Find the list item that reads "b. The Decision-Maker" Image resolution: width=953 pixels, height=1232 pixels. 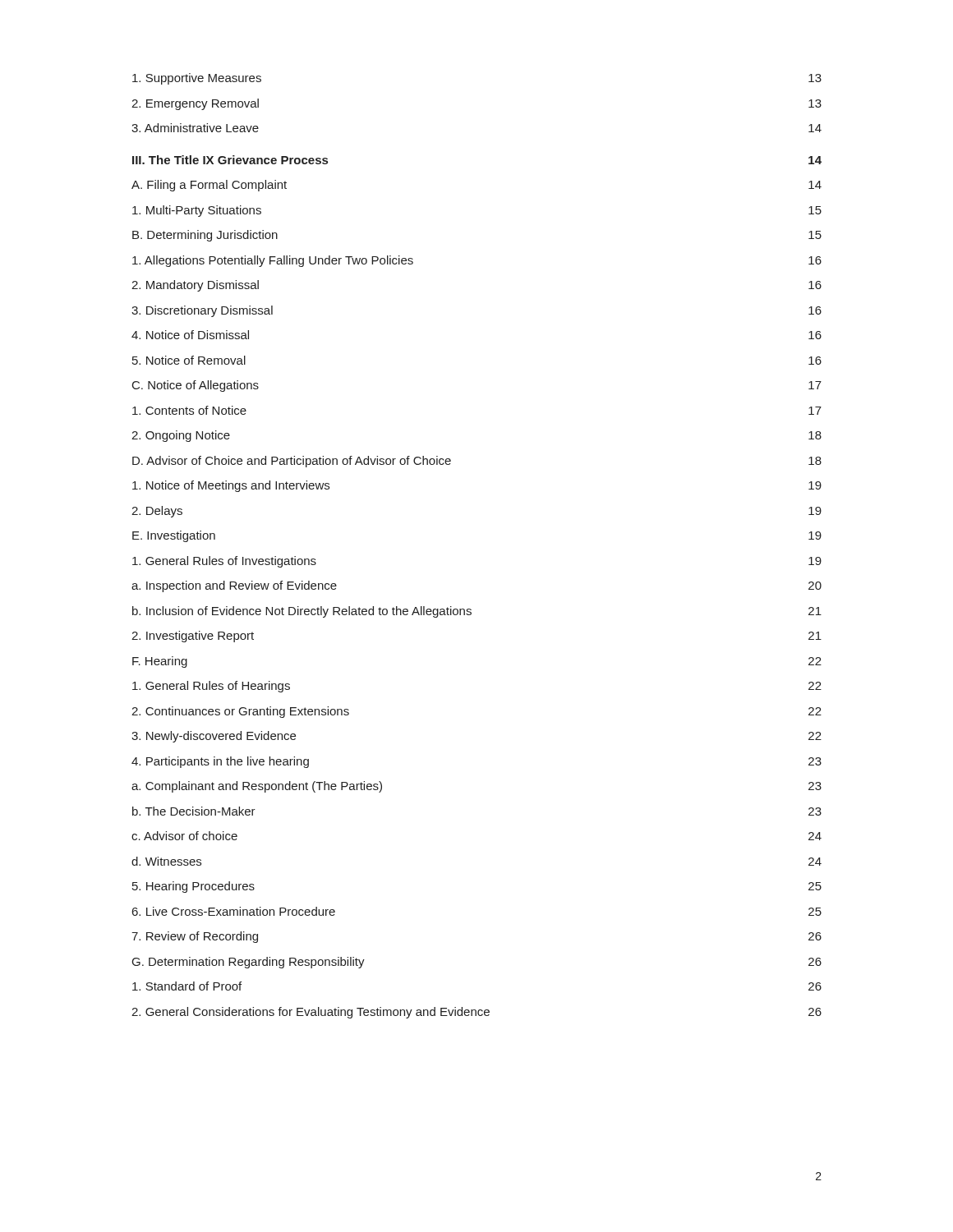click(193, 811)
